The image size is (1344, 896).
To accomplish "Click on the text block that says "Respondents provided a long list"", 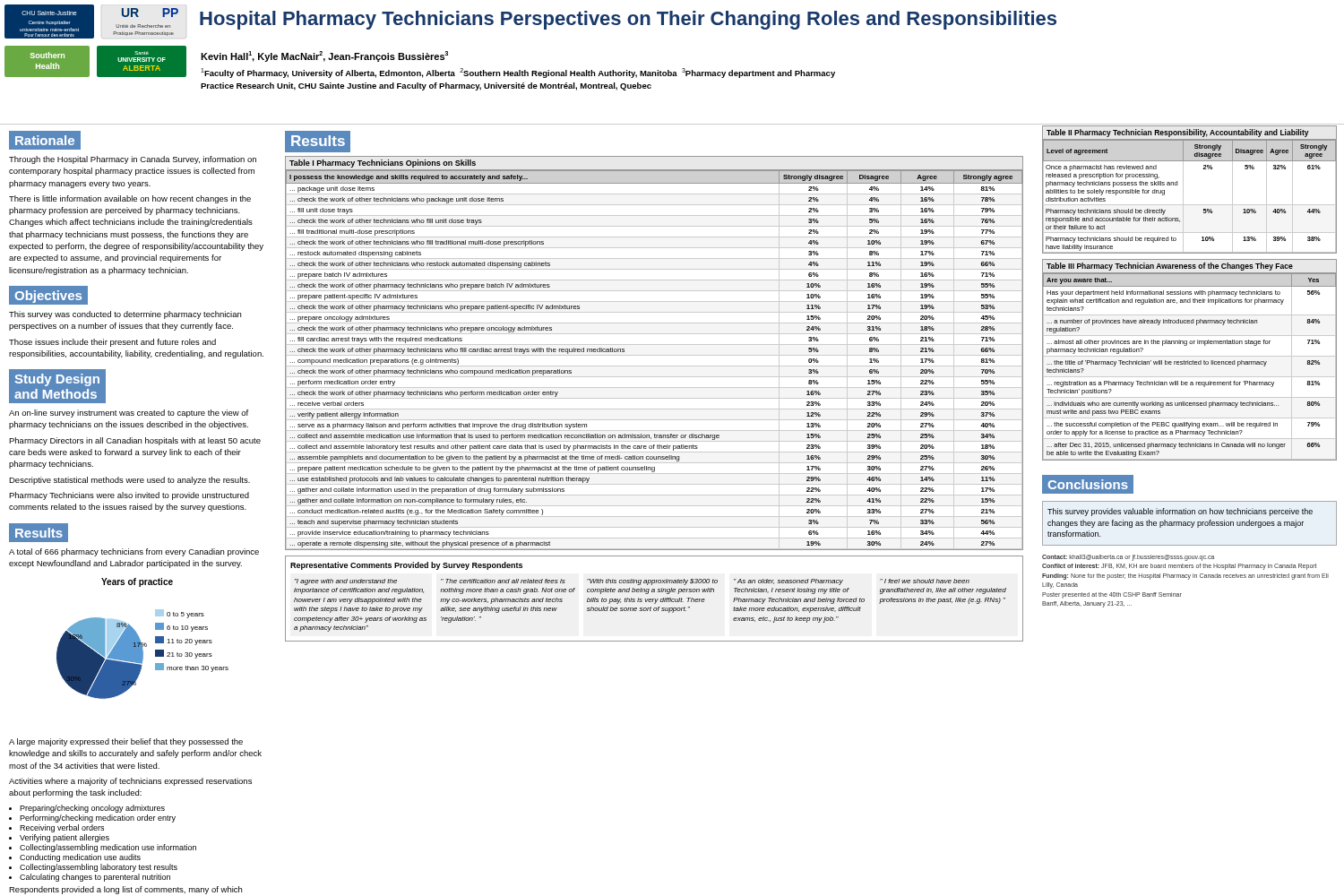I will (137, 890).
